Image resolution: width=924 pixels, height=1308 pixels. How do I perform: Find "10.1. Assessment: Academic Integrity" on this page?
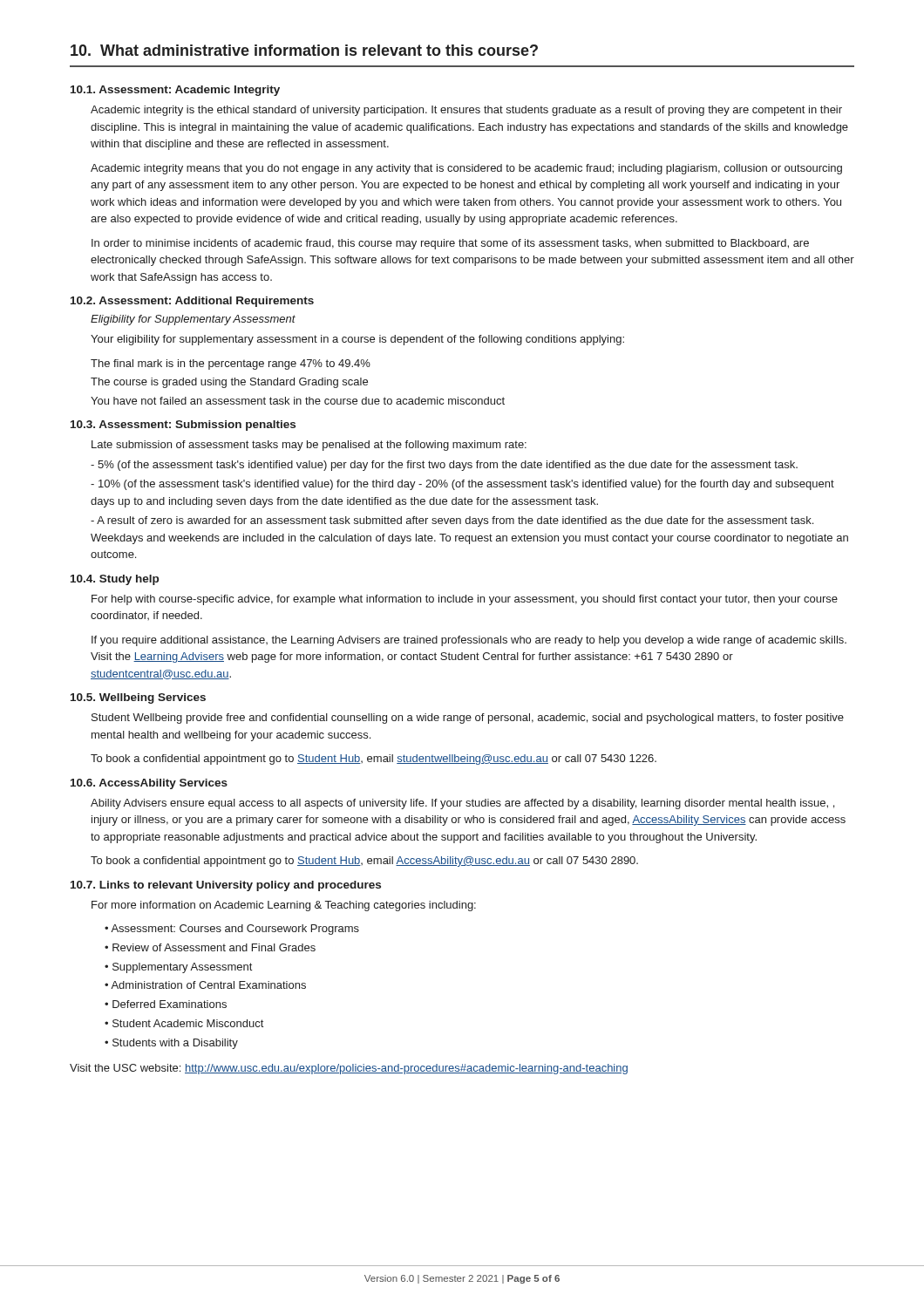click(x=175, y=91)
